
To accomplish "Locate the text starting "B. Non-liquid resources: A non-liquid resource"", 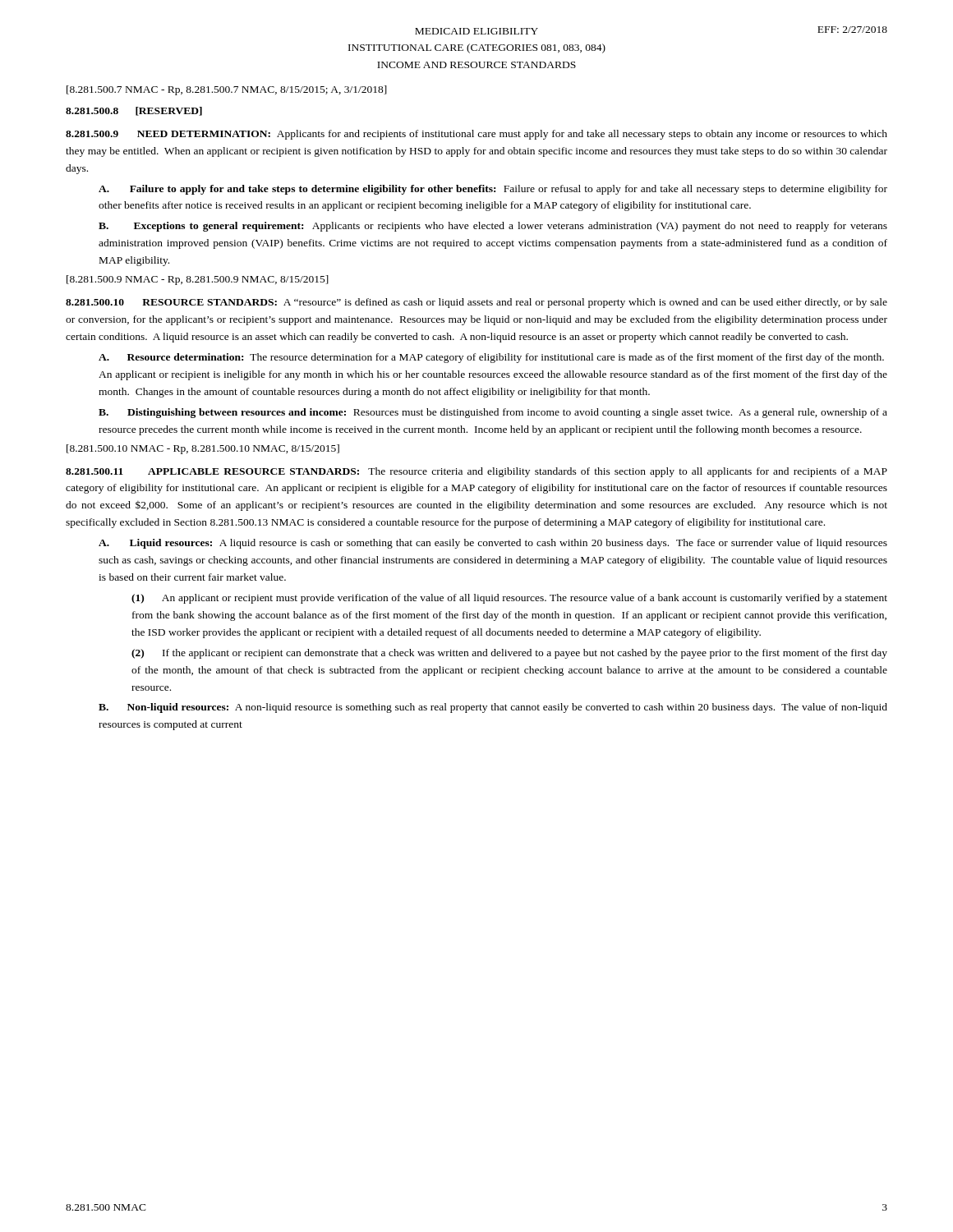I will coord(493,716).
